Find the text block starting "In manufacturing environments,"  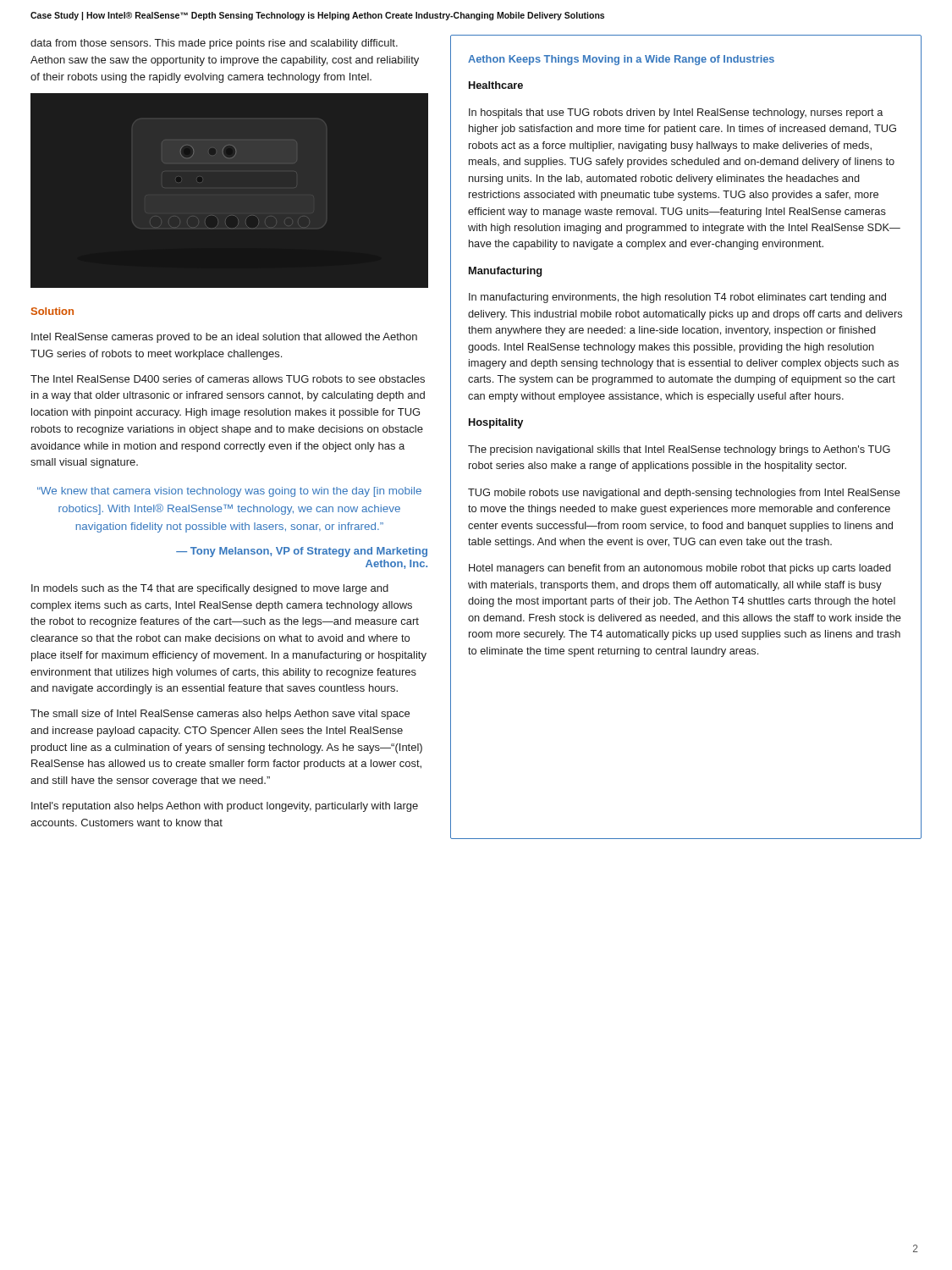pyautogui.click(x=686, y=347)
